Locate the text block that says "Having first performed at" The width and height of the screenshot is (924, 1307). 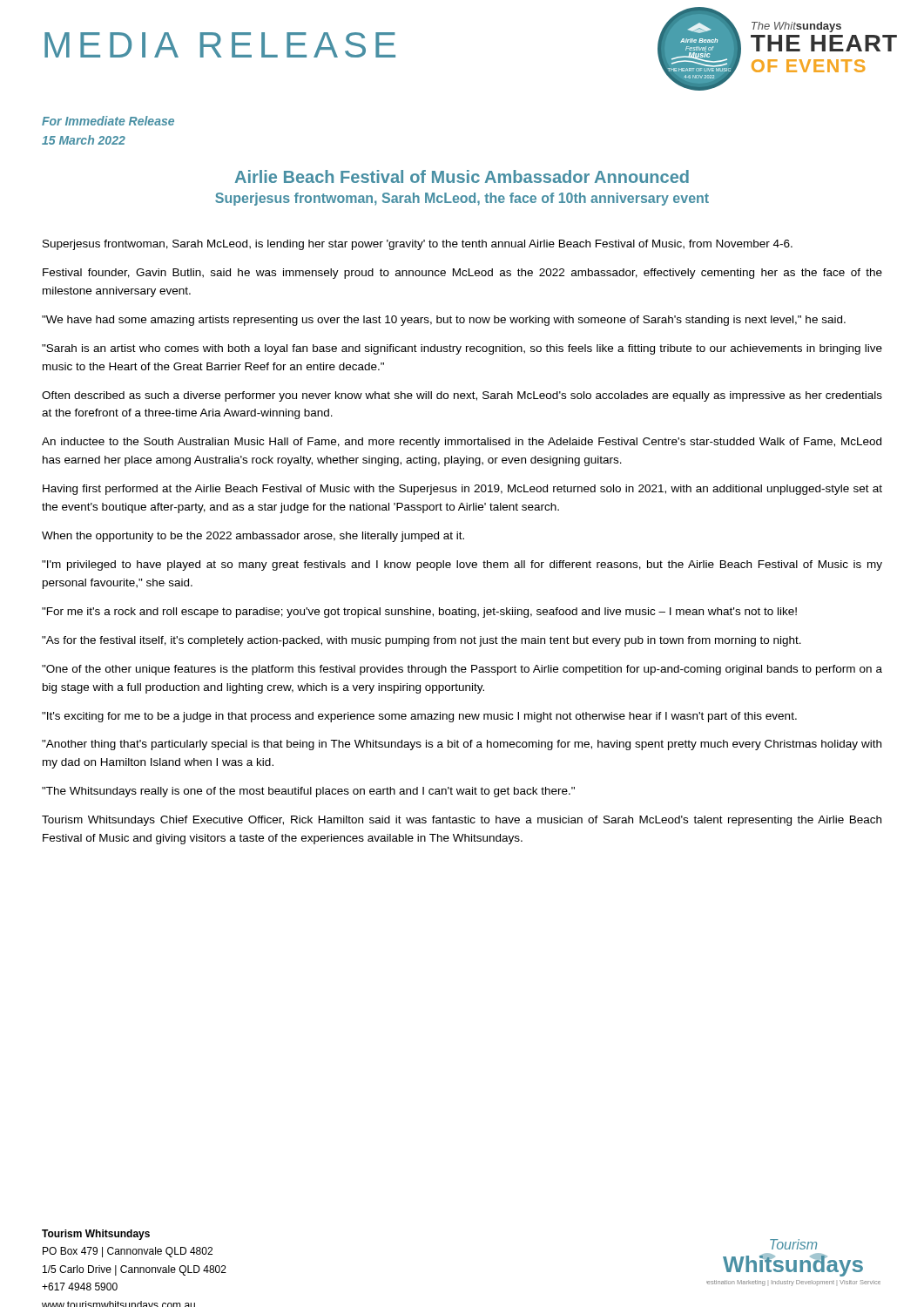(x=462, y=498)
